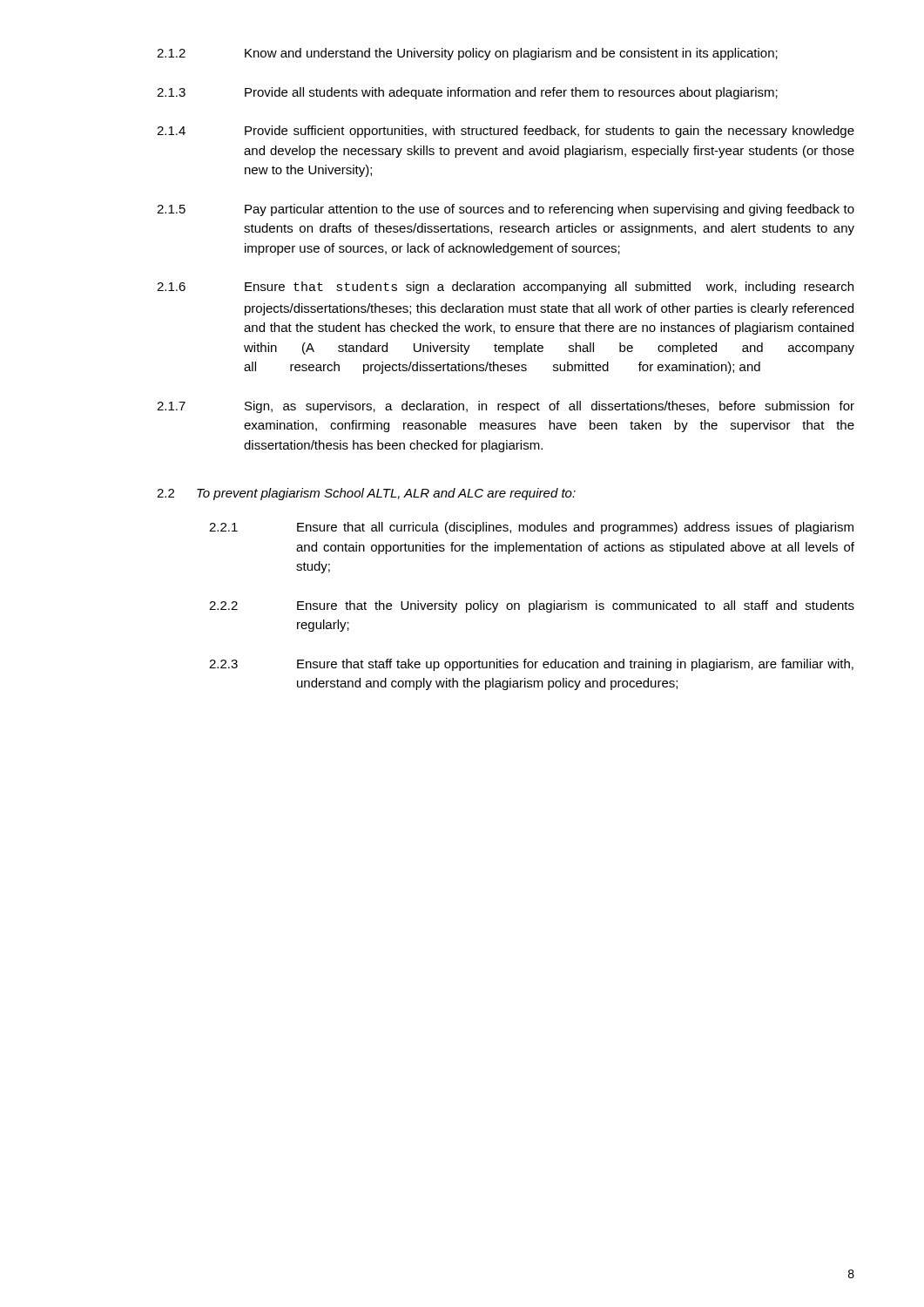Screen dimensions: 1307x924
Task: Locate the list item with the text "2.2.3 Ensure that staff take up"
Action: pos(532,673)
